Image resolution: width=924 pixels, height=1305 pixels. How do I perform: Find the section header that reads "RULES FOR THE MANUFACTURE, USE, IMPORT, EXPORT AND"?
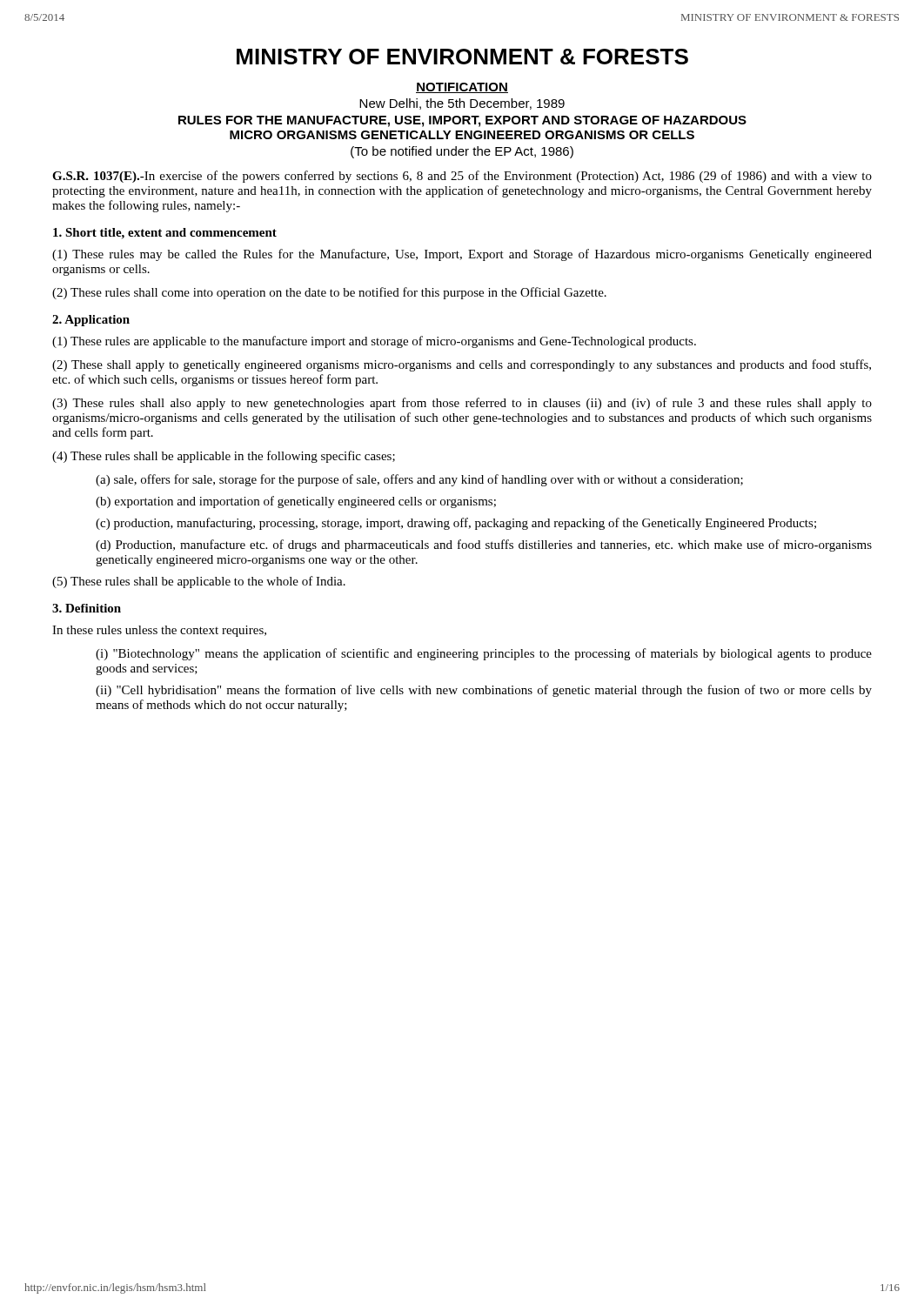(x=462, y=127)
